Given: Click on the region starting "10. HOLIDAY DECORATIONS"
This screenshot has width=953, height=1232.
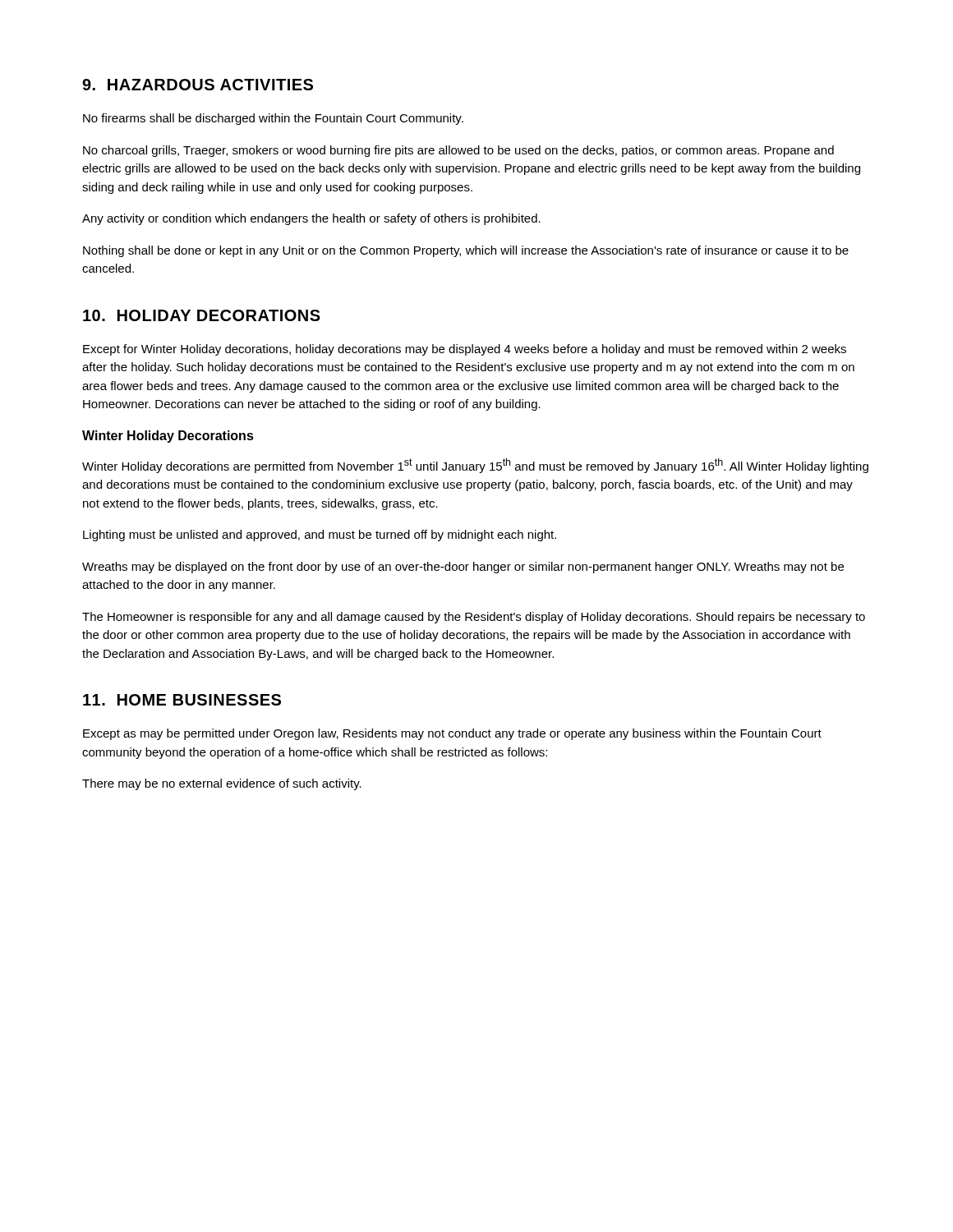Looking at the screenshot, I should point(202,315).
